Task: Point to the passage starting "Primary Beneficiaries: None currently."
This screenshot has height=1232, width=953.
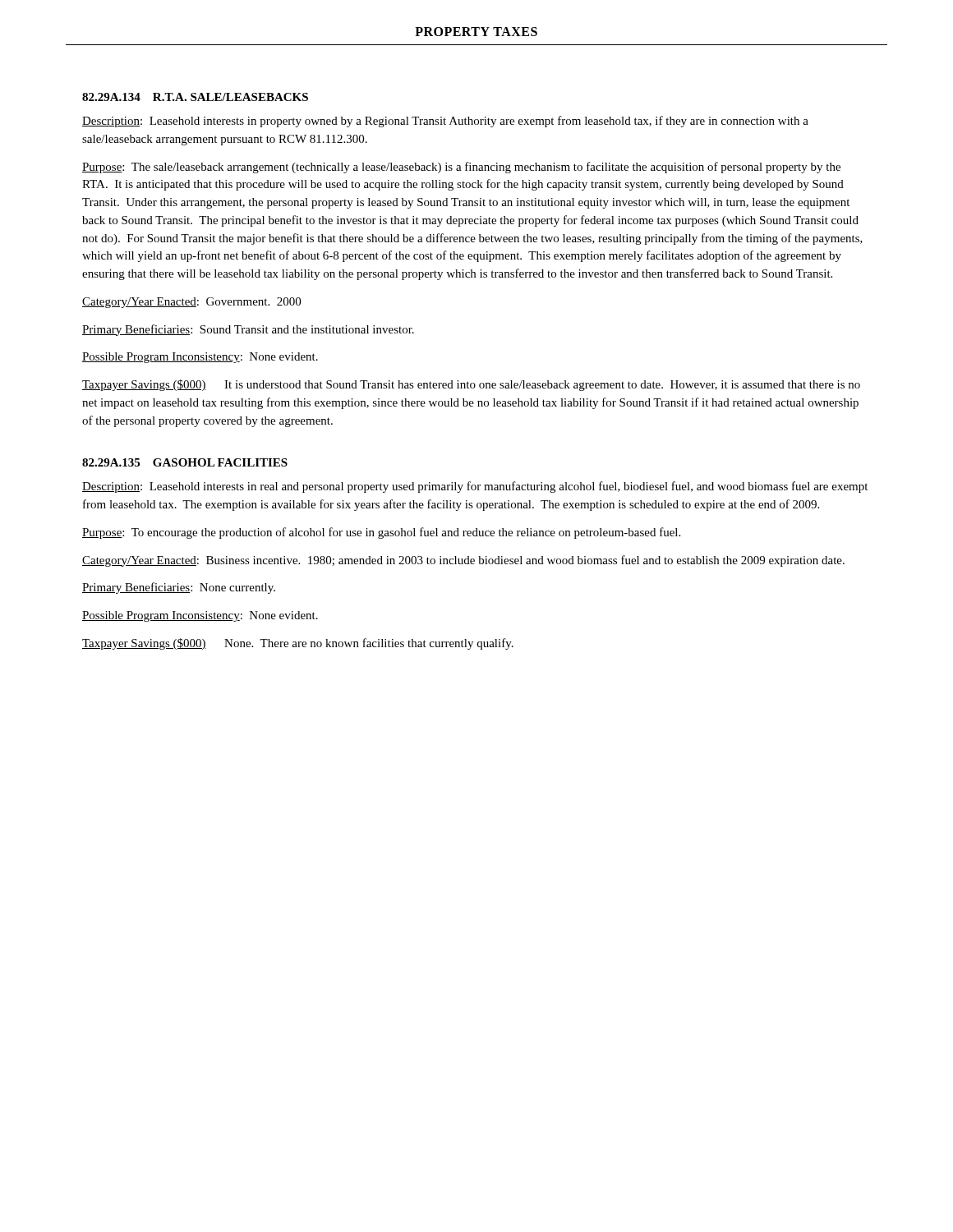Action: coord(179,587)
